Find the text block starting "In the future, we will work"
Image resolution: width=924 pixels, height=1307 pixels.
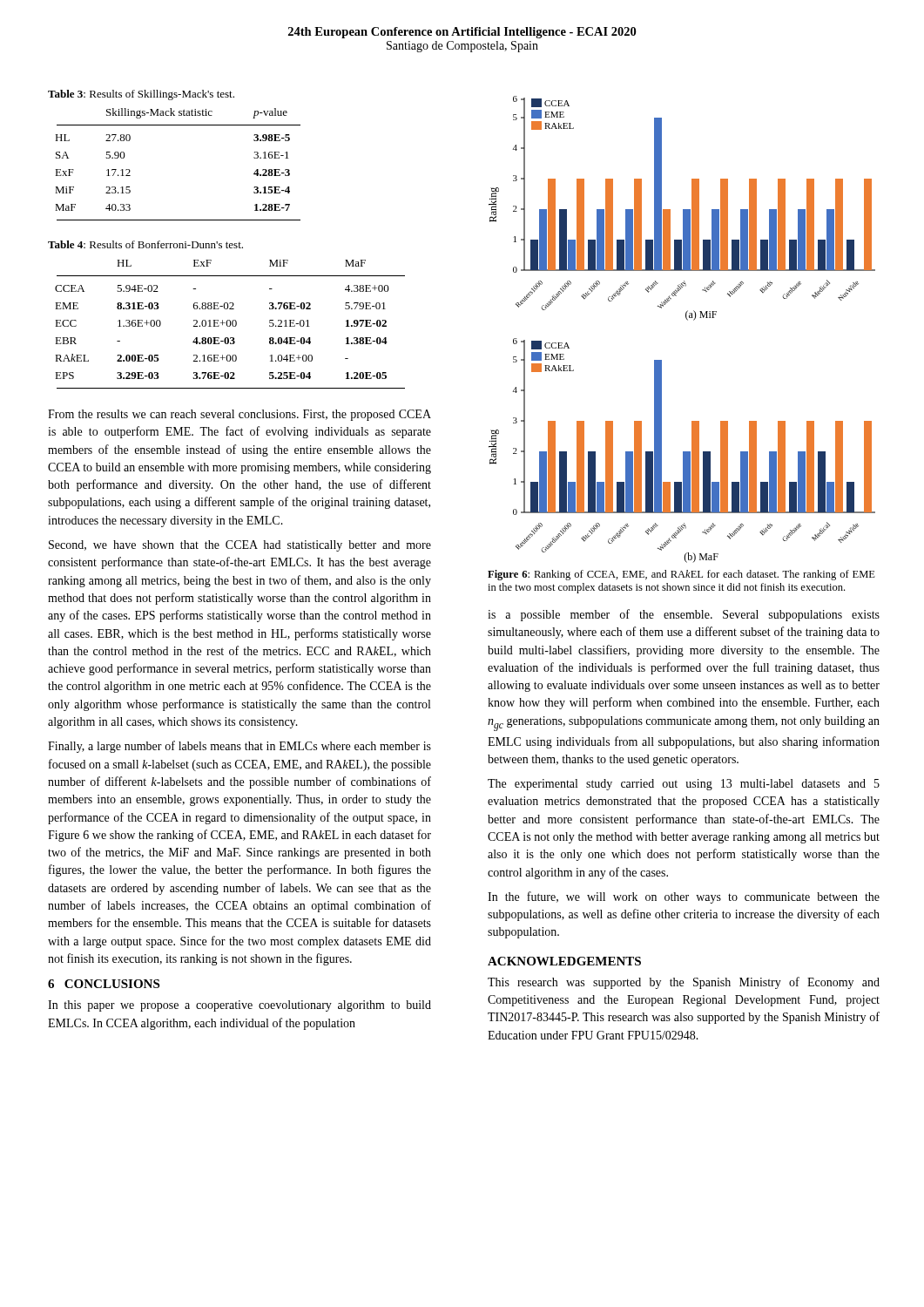(x=684, y=915)
